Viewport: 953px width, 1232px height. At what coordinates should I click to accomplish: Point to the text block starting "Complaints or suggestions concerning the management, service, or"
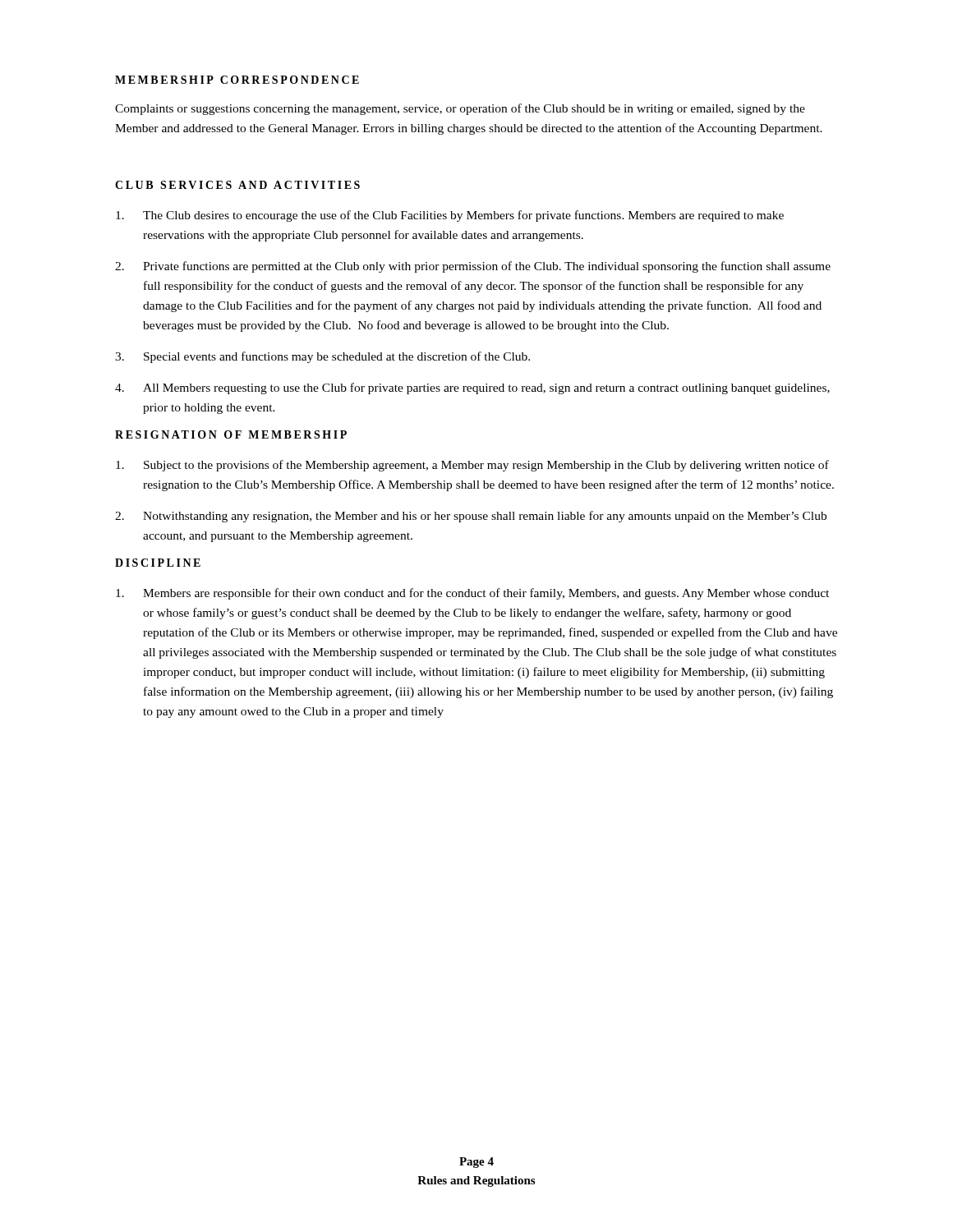(469, 118)
